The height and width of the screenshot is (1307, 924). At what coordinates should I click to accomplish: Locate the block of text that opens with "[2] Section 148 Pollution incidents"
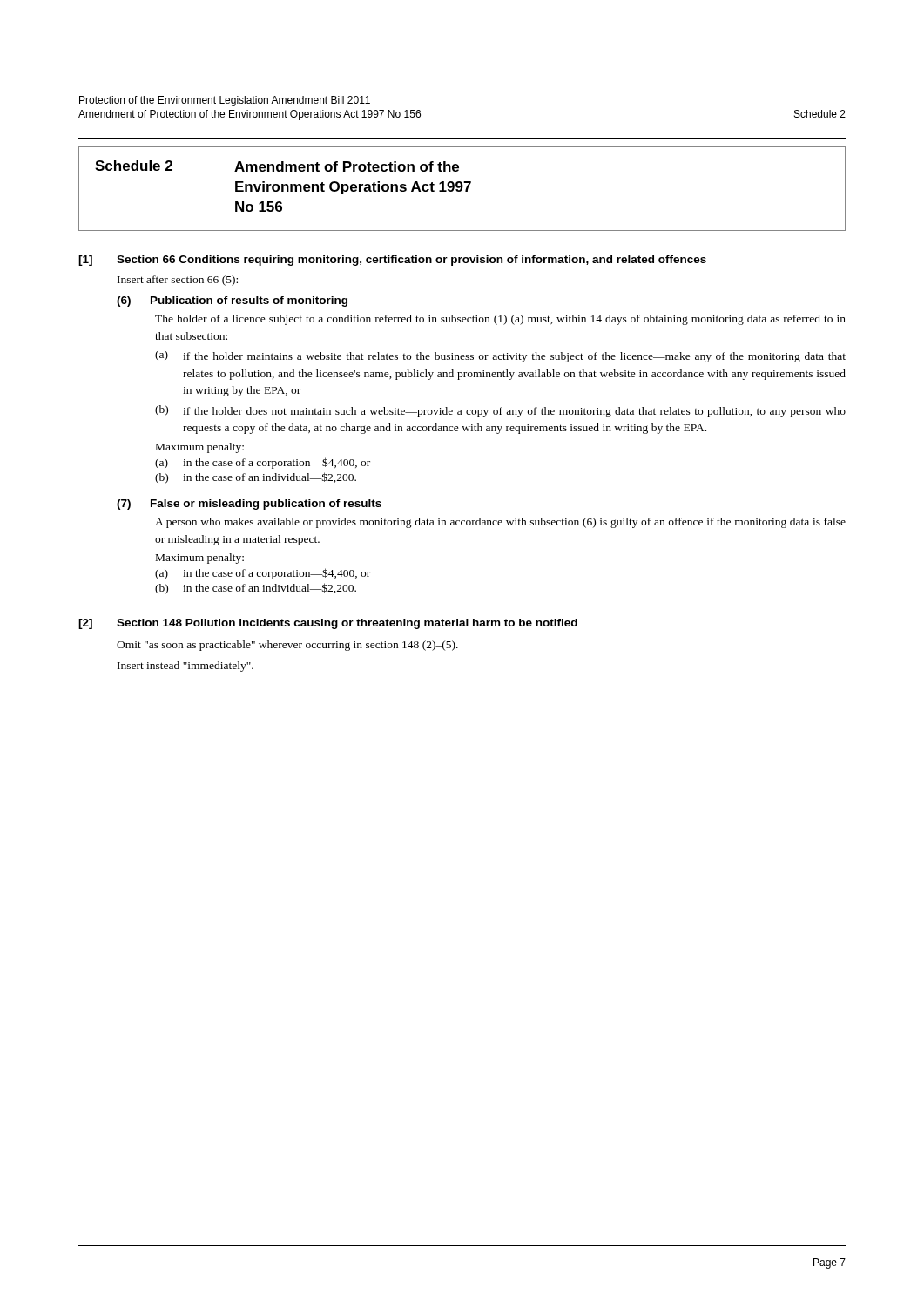tap(328, 623)
